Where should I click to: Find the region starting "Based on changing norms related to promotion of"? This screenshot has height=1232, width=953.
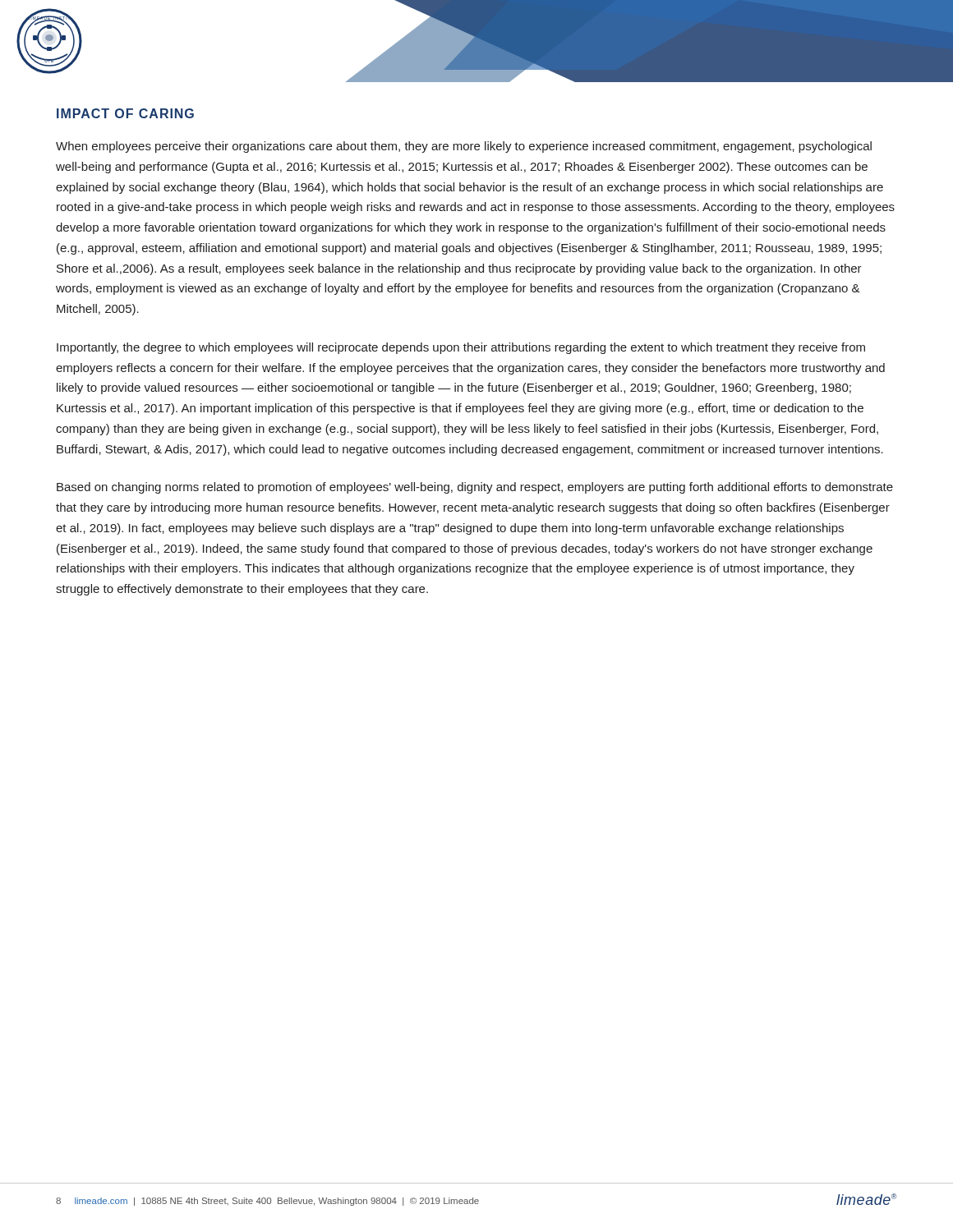[x=474, y=538]
